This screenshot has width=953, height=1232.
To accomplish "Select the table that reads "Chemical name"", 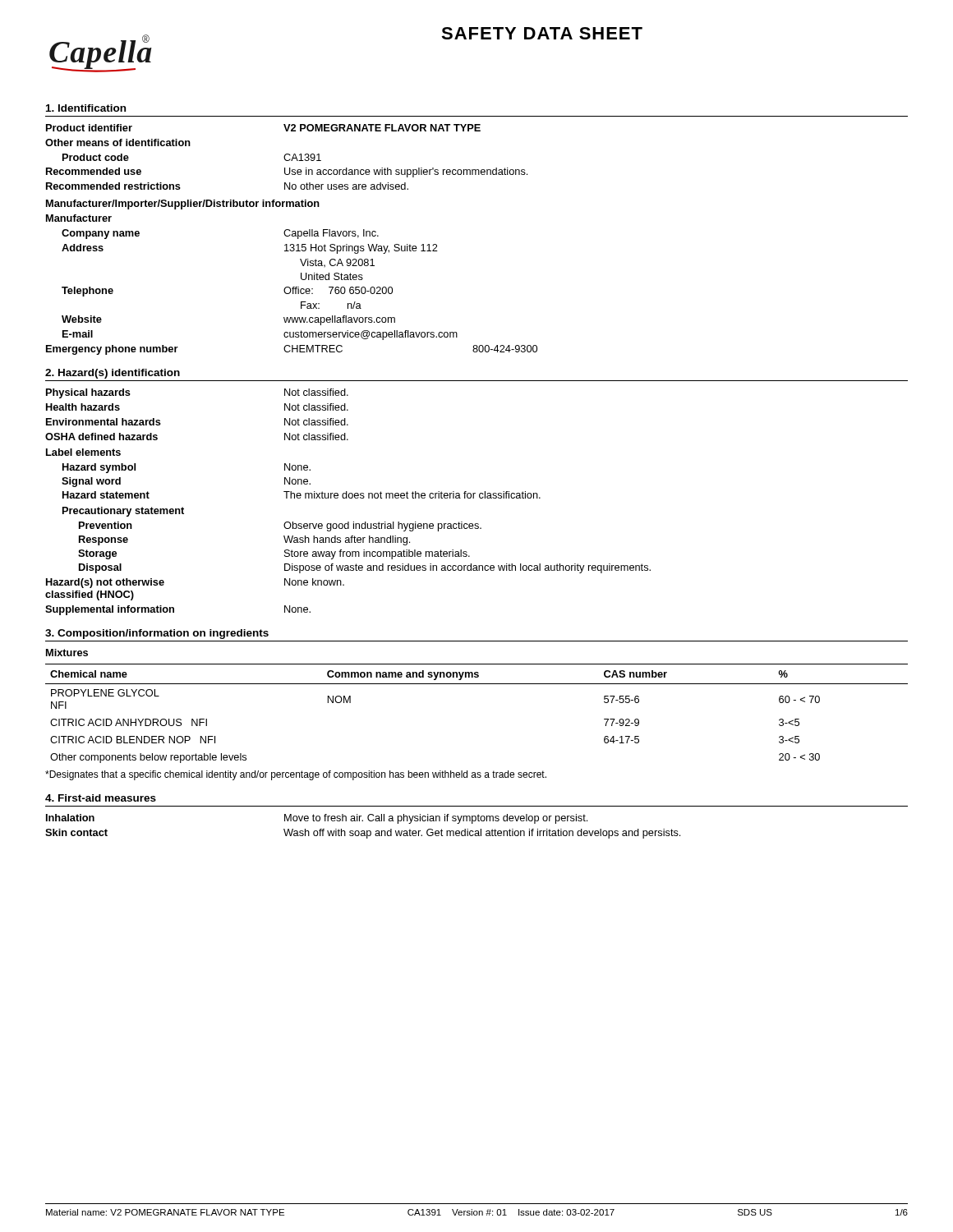I will click(x=476, y=715).
